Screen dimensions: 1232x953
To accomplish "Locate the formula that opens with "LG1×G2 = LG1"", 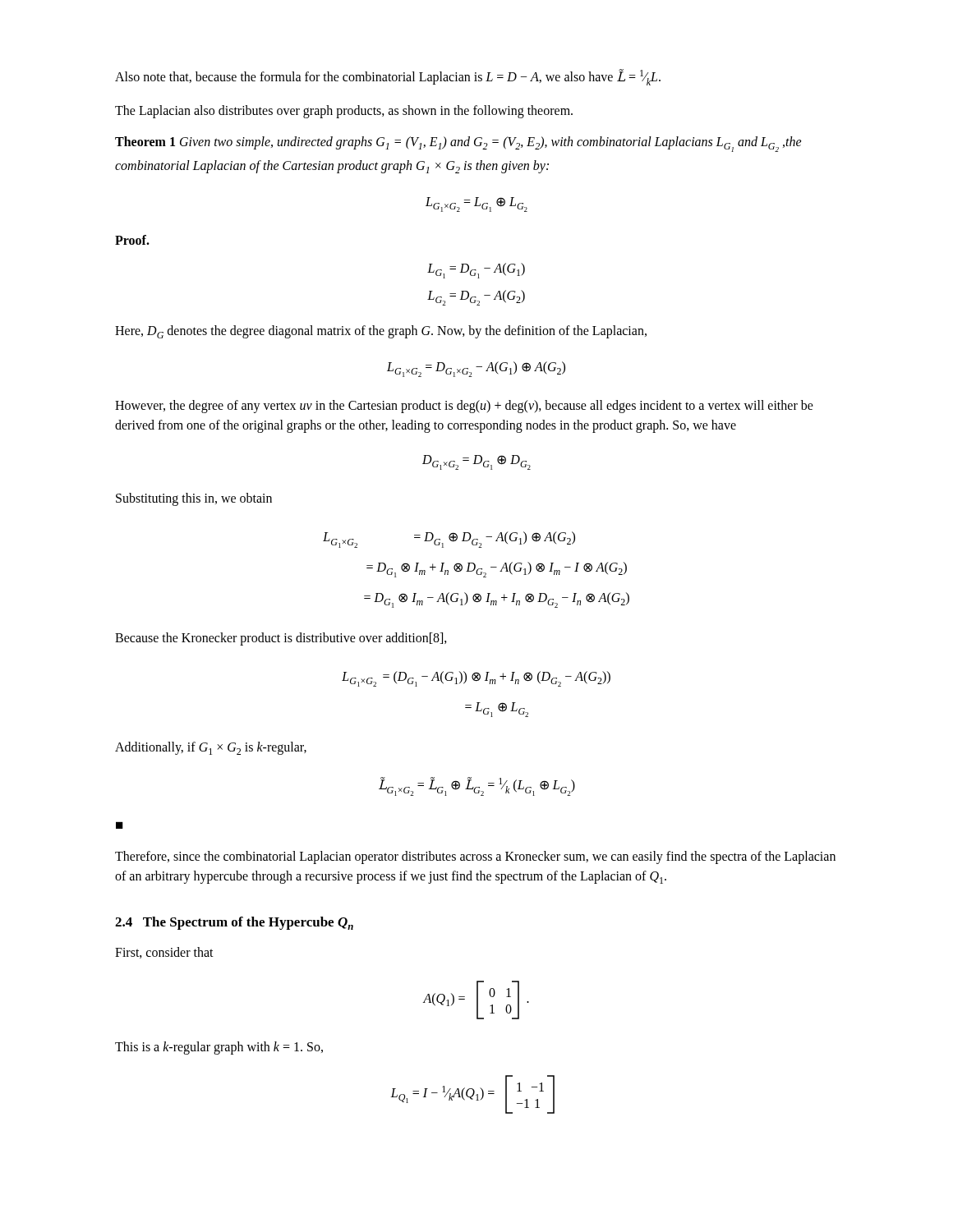I will point(476,204).
